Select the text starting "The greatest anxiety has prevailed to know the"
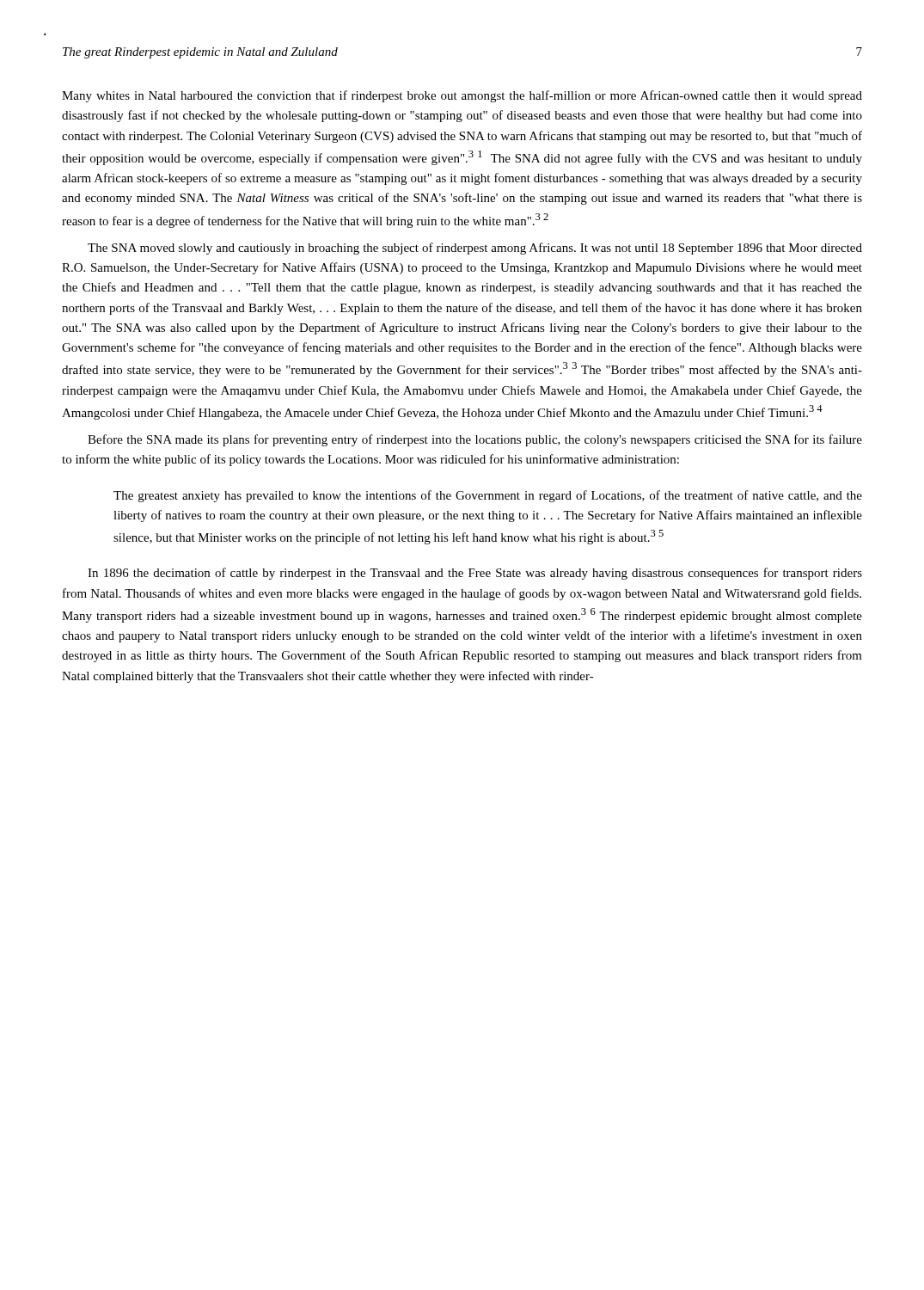This screenshot has width=924, height=1290. [488, 517]
